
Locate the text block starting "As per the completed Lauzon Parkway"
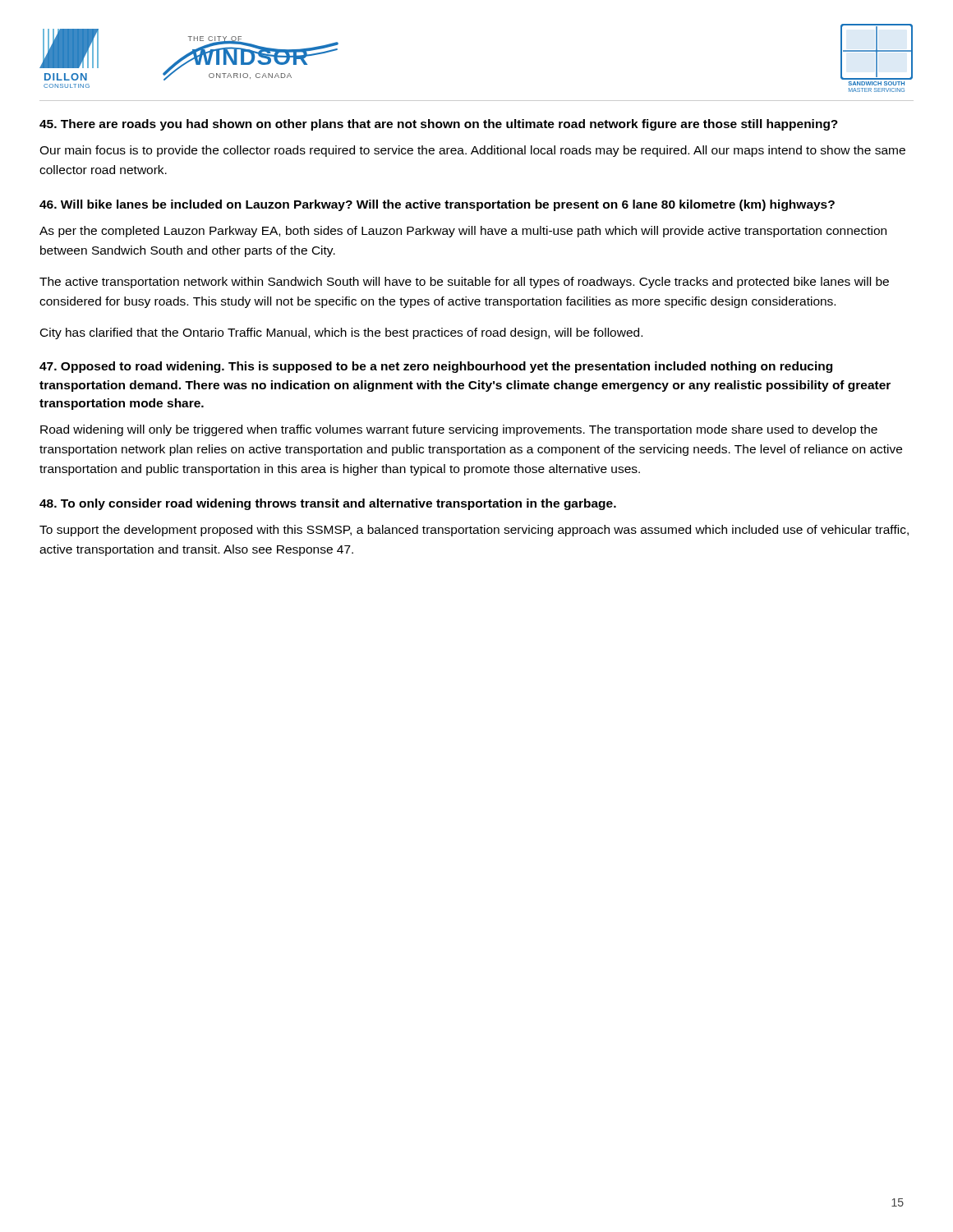click(x=463, y=240)
